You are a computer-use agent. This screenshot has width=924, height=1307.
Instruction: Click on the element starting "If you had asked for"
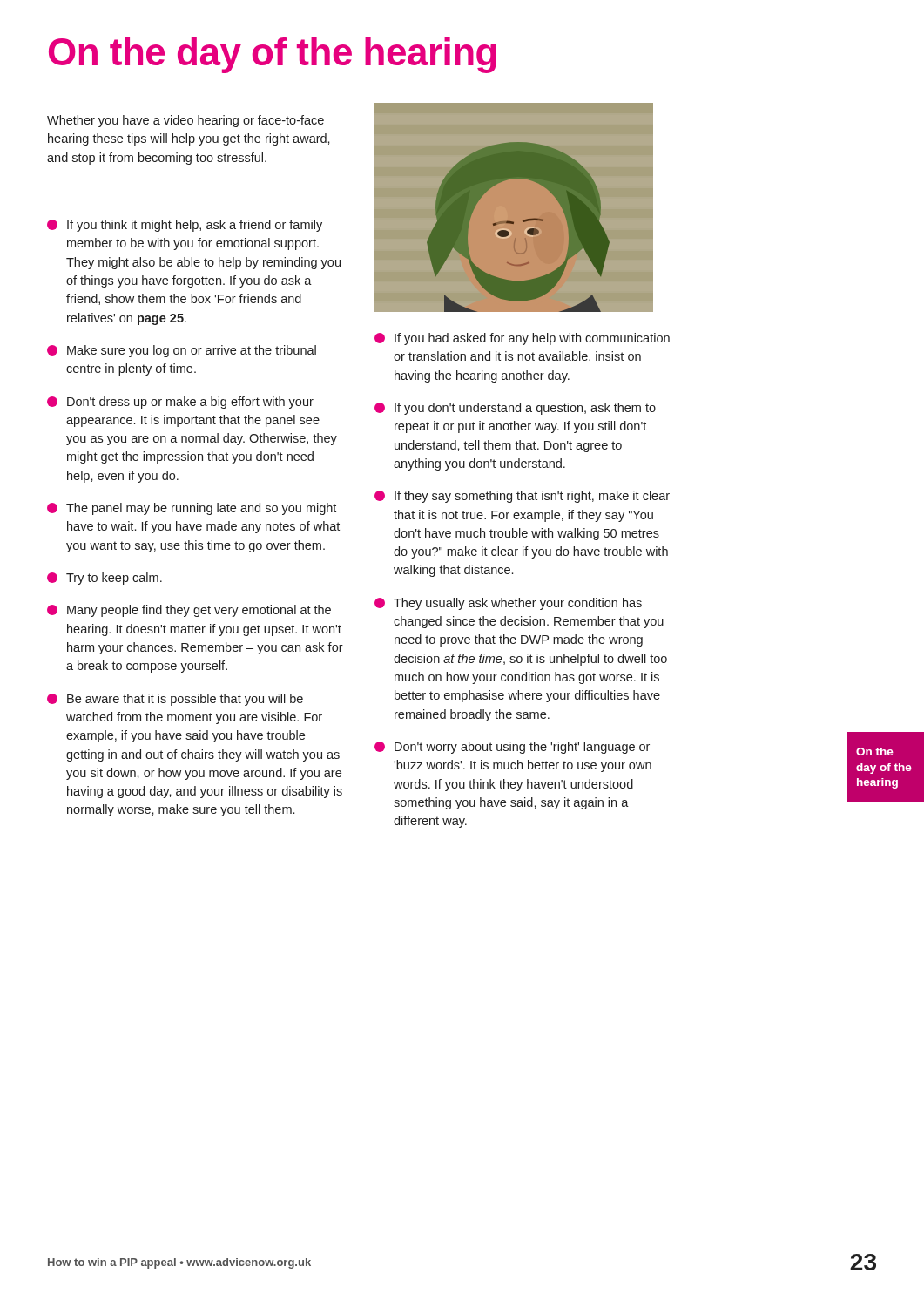pos(523,357)
